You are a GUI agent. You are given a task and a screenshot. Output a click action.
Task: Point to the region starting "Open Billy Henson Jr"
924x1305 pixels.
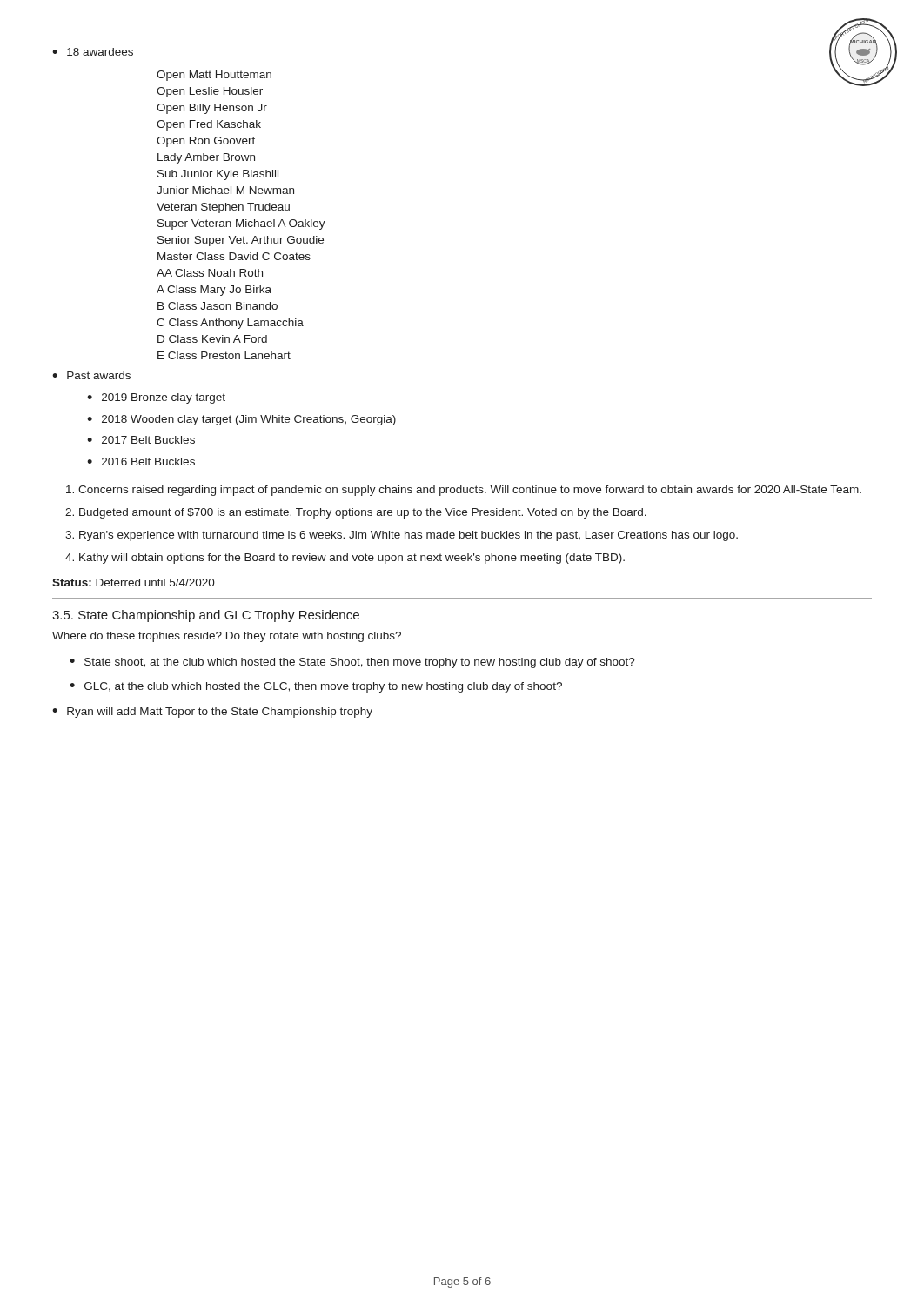click(x=212, y=109)
